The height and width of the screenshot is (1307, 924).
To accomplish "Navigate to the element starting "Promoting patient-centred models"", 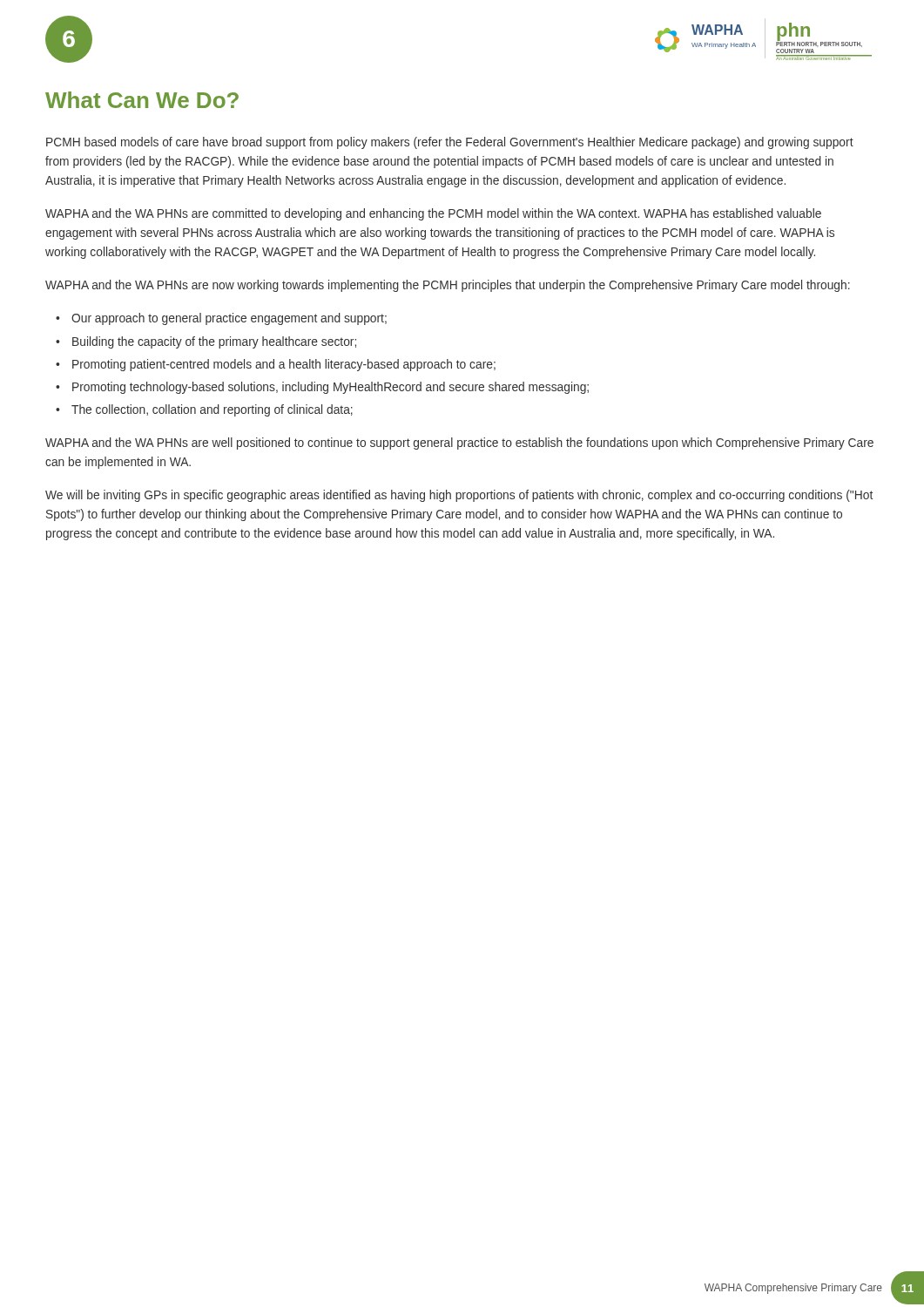I will coord(284,364).
